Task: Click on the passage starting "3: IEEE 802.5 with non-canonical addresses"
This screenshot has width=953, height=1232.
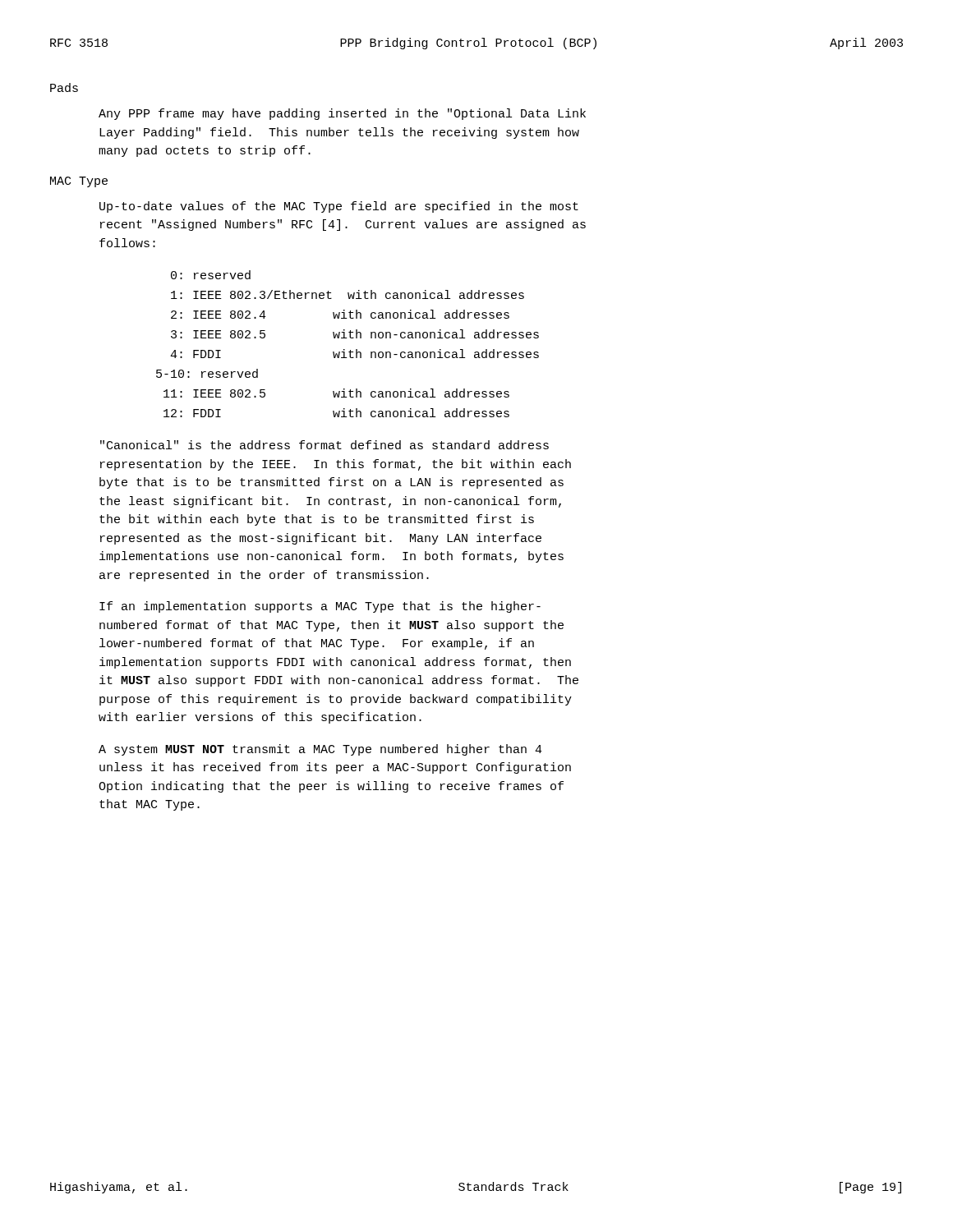Action: [344, 336]
